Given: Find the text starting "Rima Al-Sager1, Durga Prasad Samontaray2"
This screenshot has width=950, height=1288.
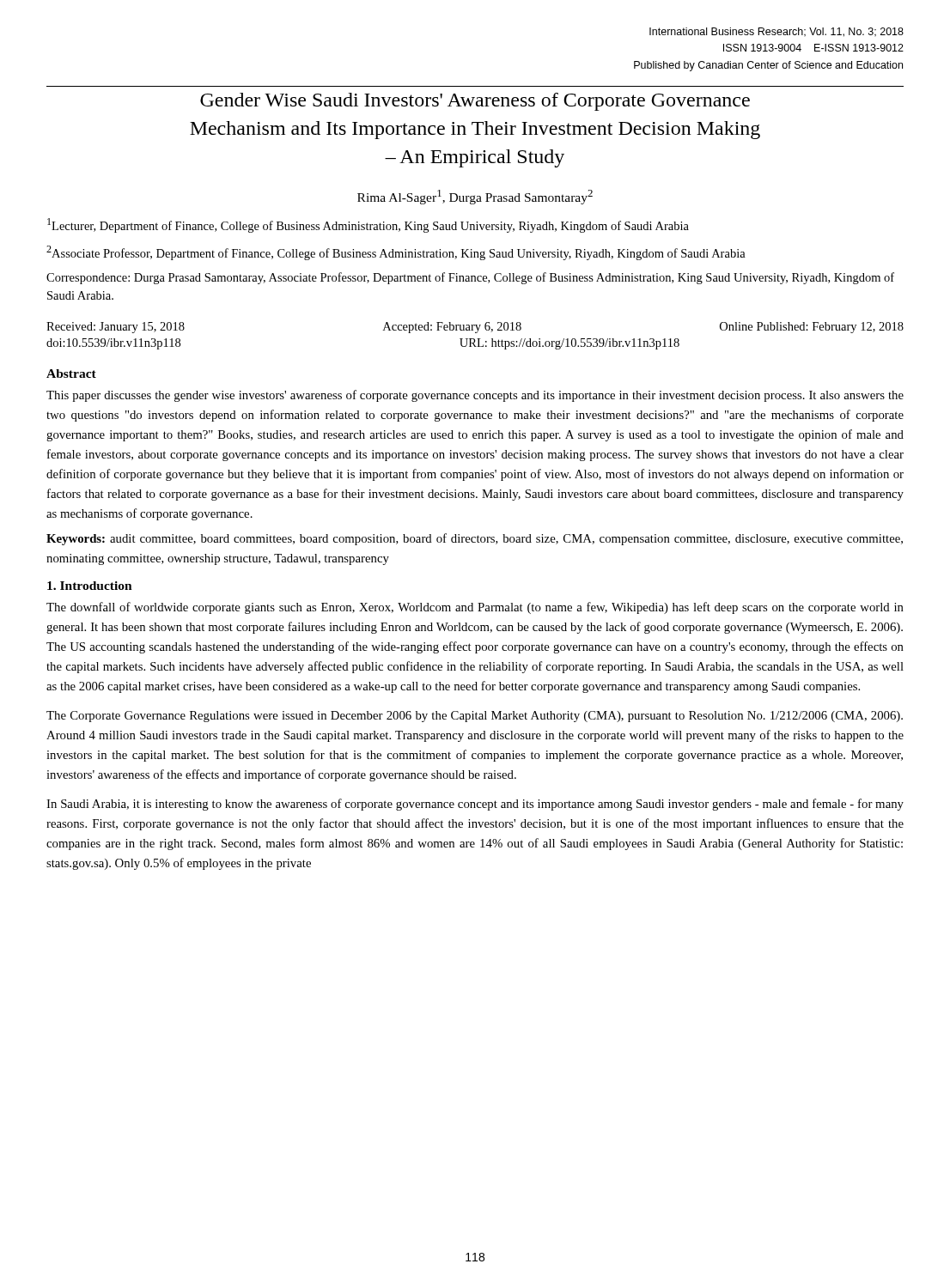Looking at the screenshot, I should [475, 196].
